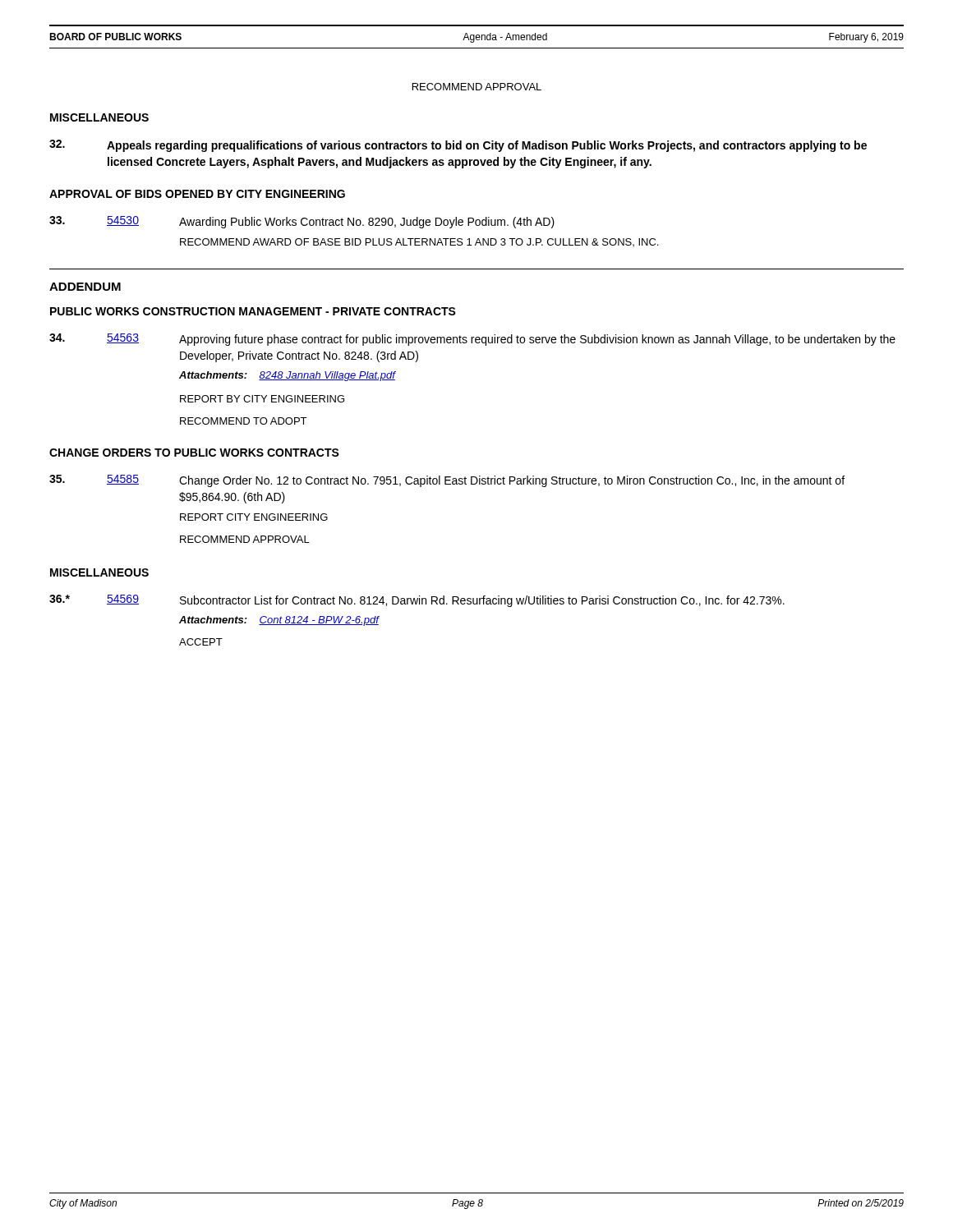Navigate to the passage starting "33. 54530 Awarding Public Works Contract No. 8290,"

point(476,232)
